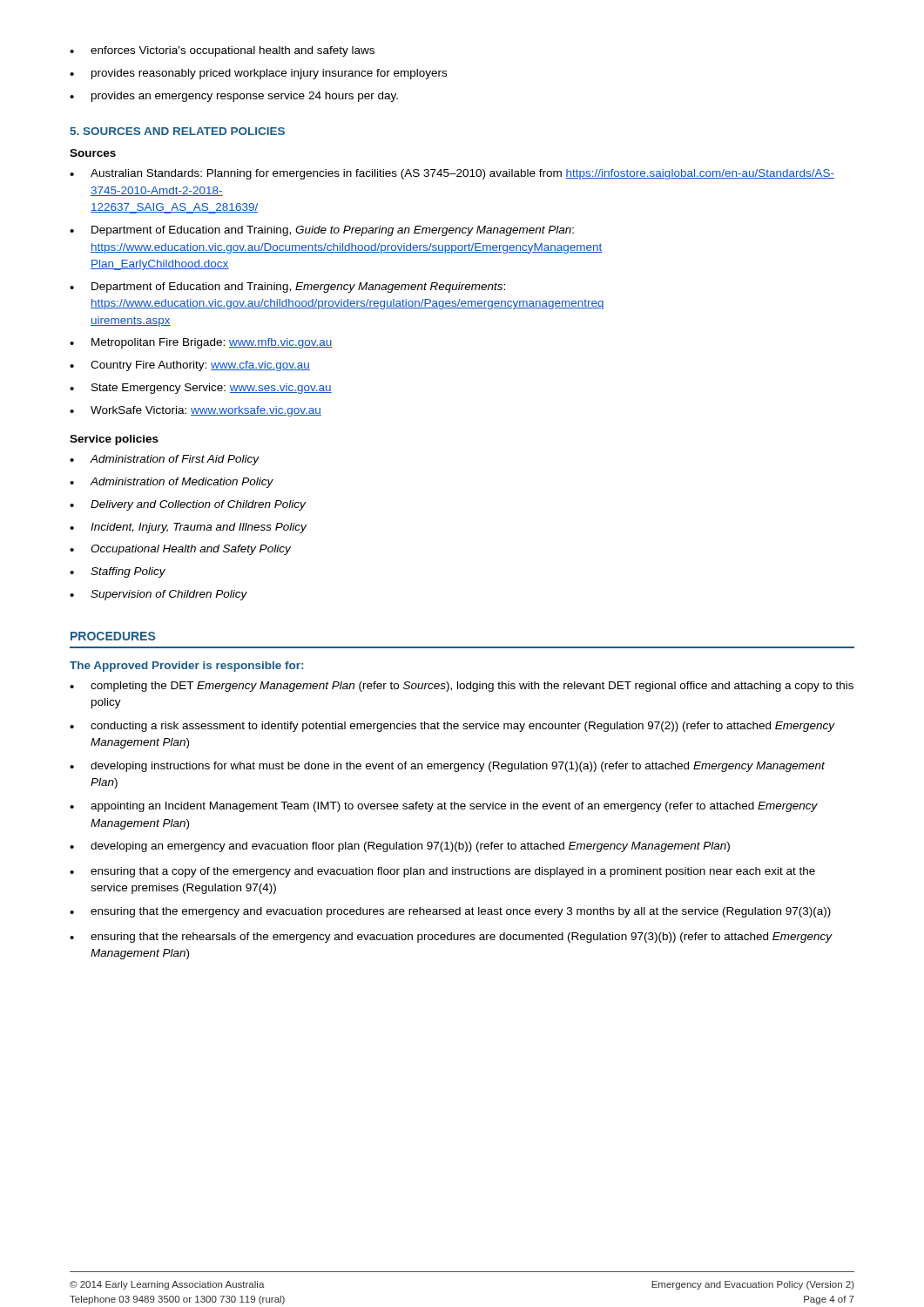Select the text block starting "5. SOURCES AND"
This screenshot has width=924, height=1307.
[177, 131]
